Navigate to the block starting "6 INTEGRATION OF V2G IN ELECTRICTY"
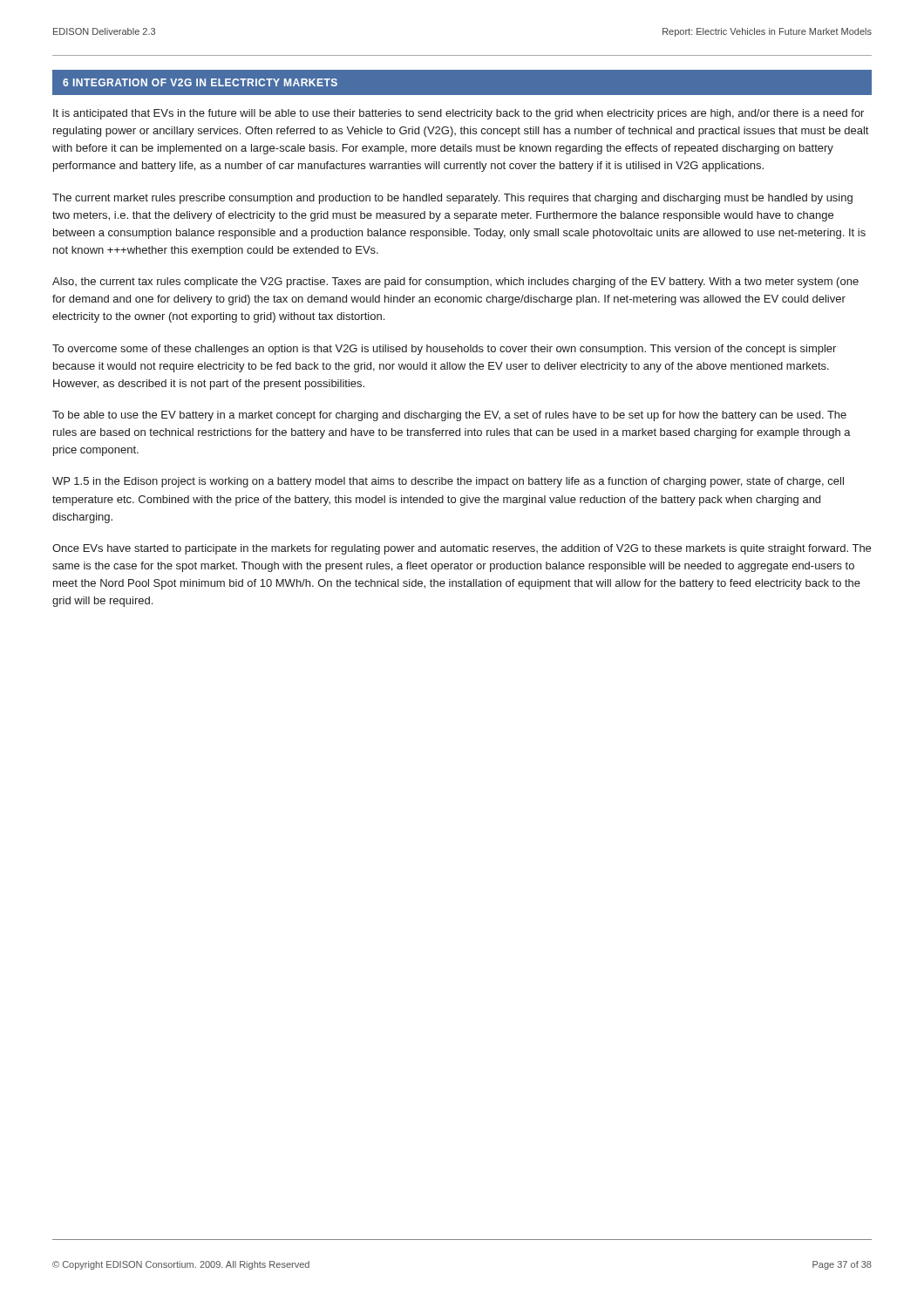This screenshot has height=1308, width=924. click(200, 83)
